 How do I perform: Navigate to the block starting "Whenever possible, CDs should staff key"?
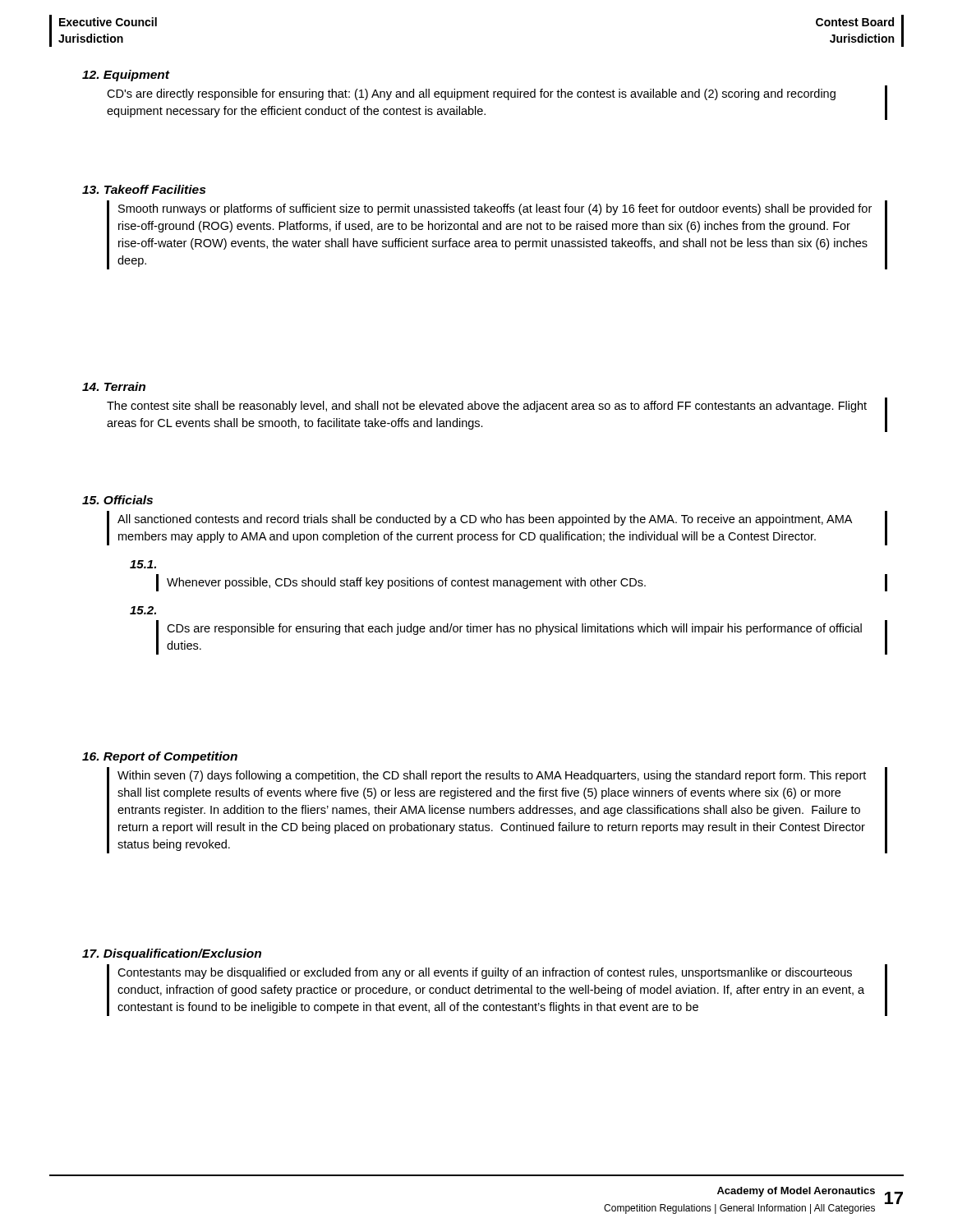(407, 582)
